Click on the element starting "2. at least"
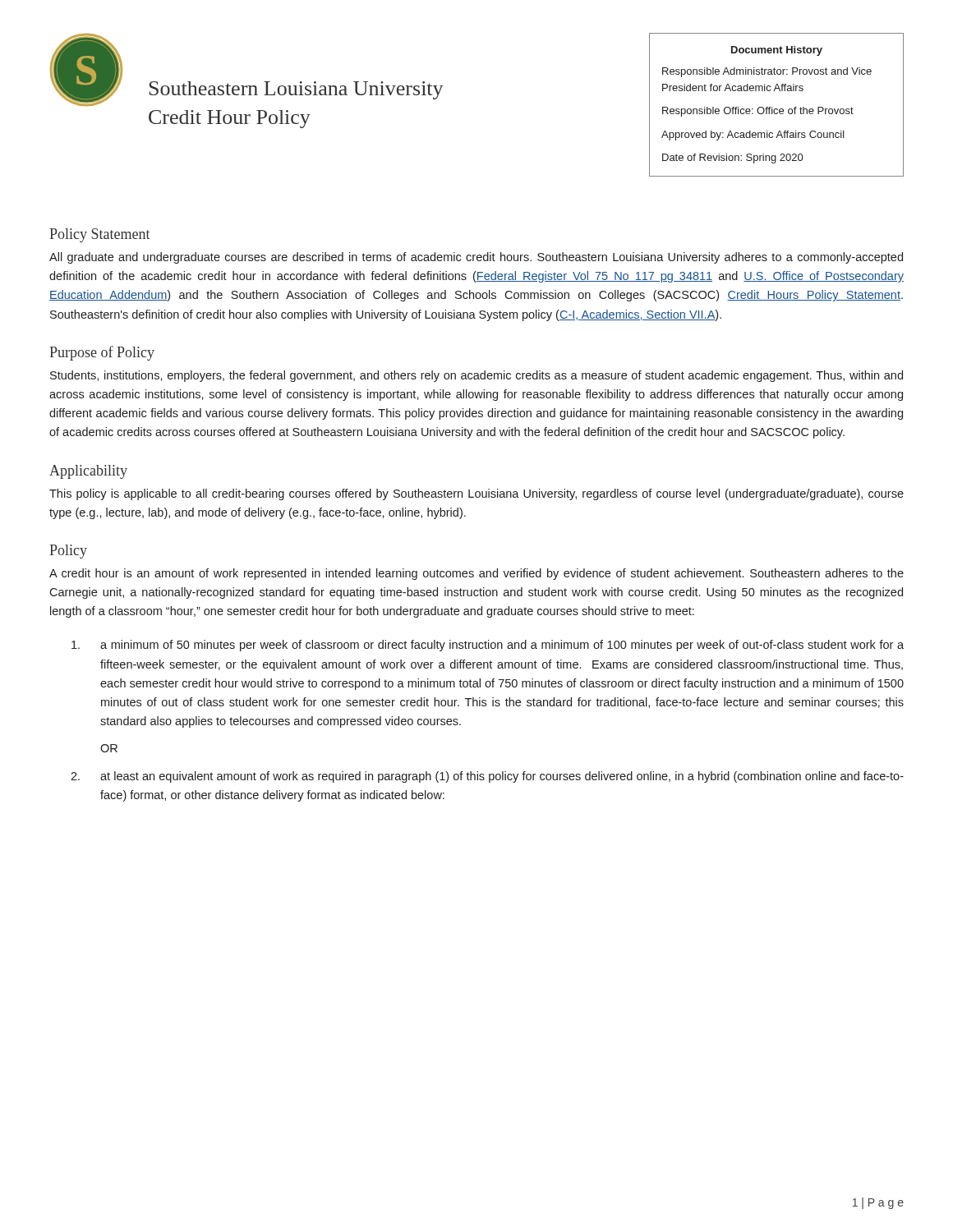The image size is (953, 1232). click(x=476, y=786)
